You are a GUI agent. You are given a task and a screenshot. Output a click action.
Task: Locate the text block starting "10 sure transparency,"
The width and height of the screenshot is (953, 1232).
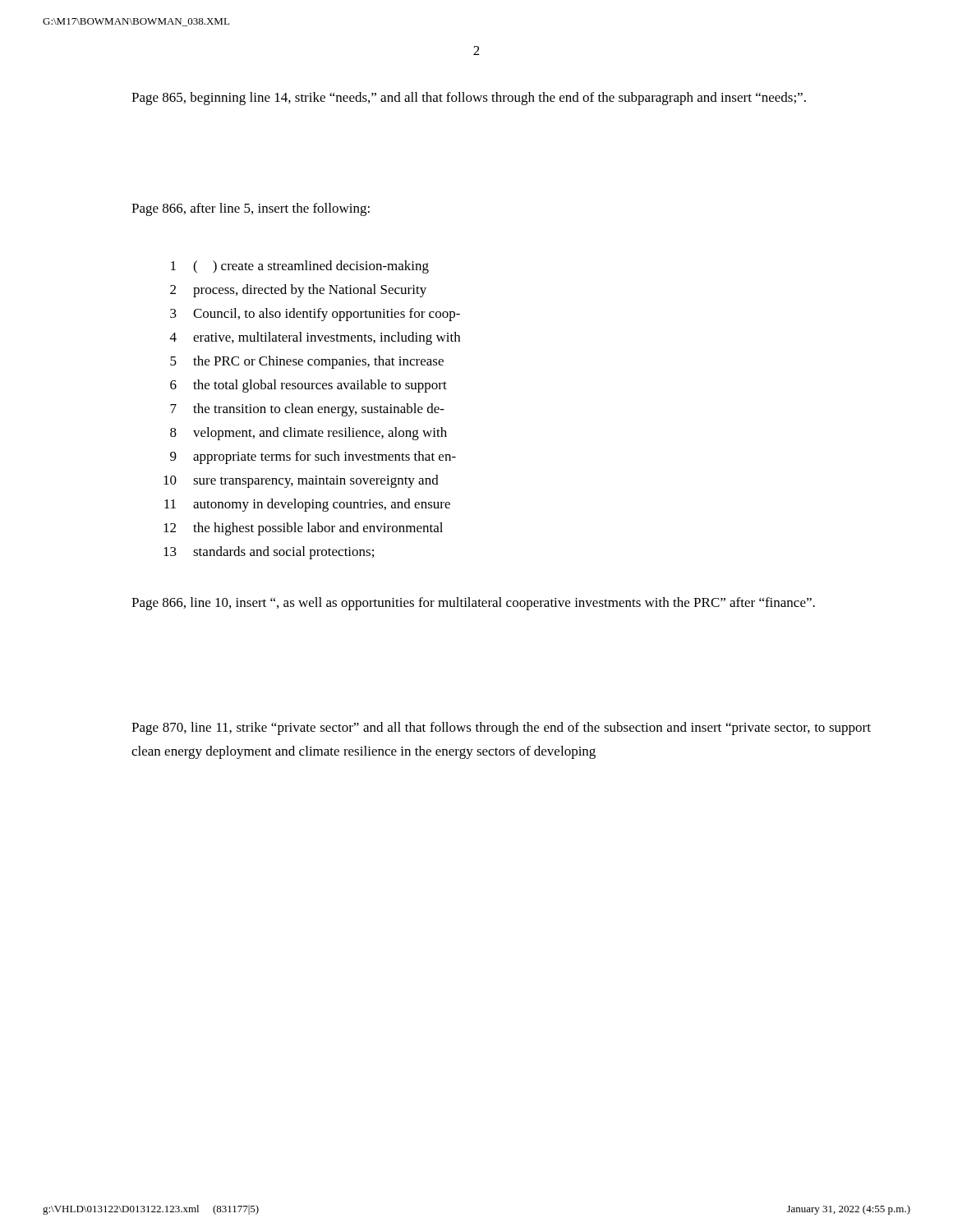point(301,481)
